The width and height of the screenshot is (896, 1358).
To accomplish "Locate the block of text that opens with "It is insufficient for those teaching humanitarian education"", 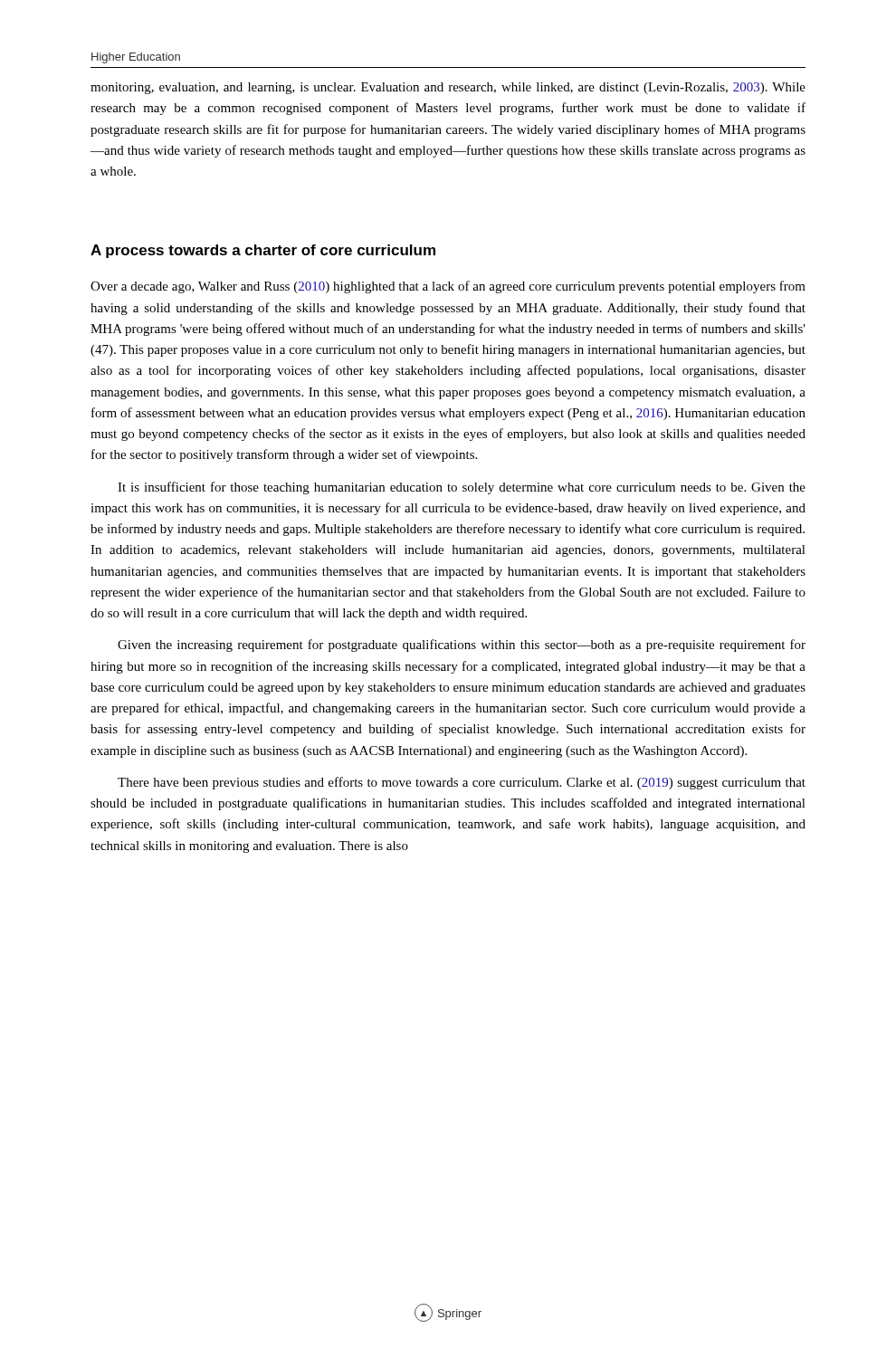I will pos(448,550).
